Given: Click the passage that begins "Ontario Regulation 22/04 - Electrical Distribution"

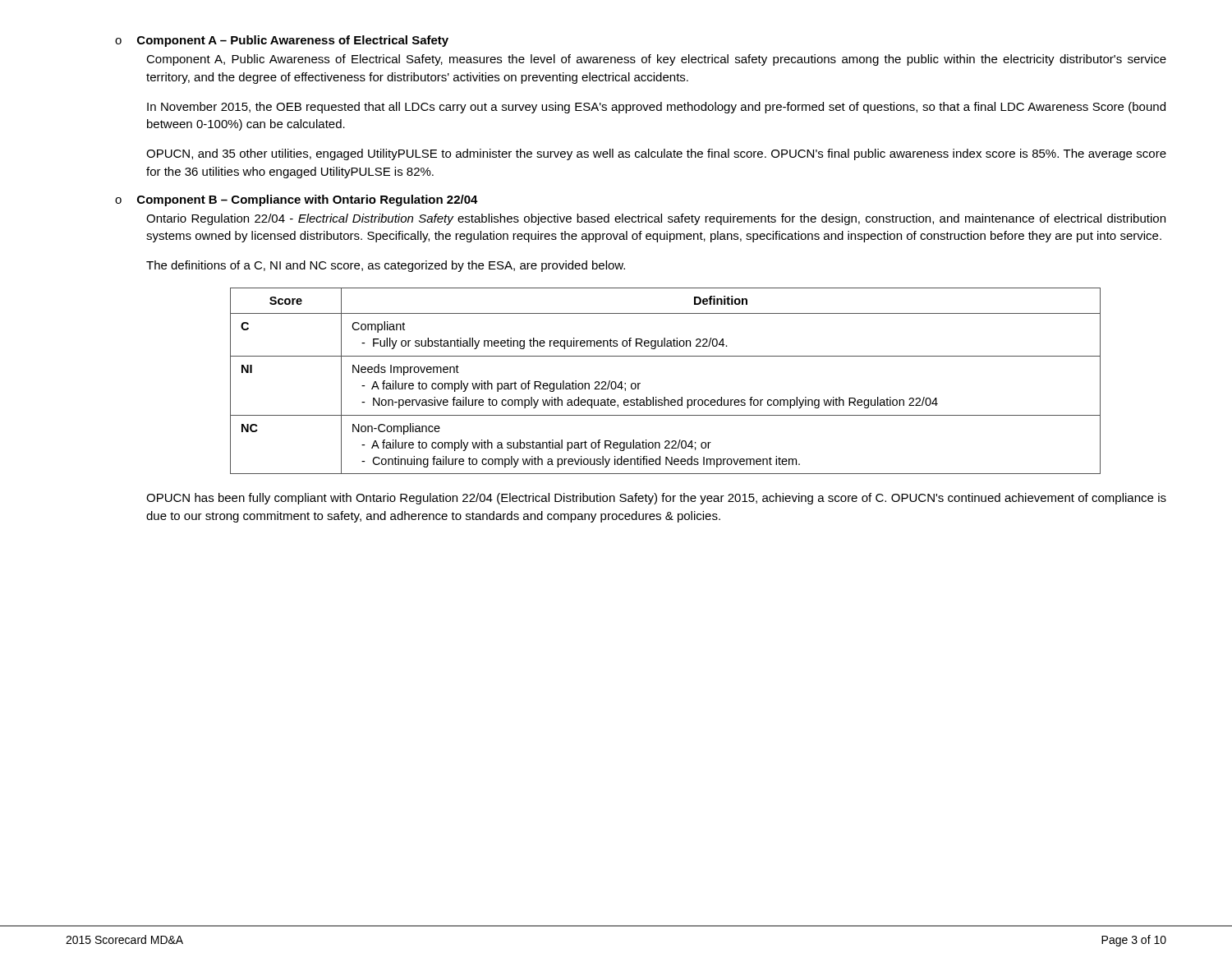Looking at the screenshot, I should click(x=656, y=227).
